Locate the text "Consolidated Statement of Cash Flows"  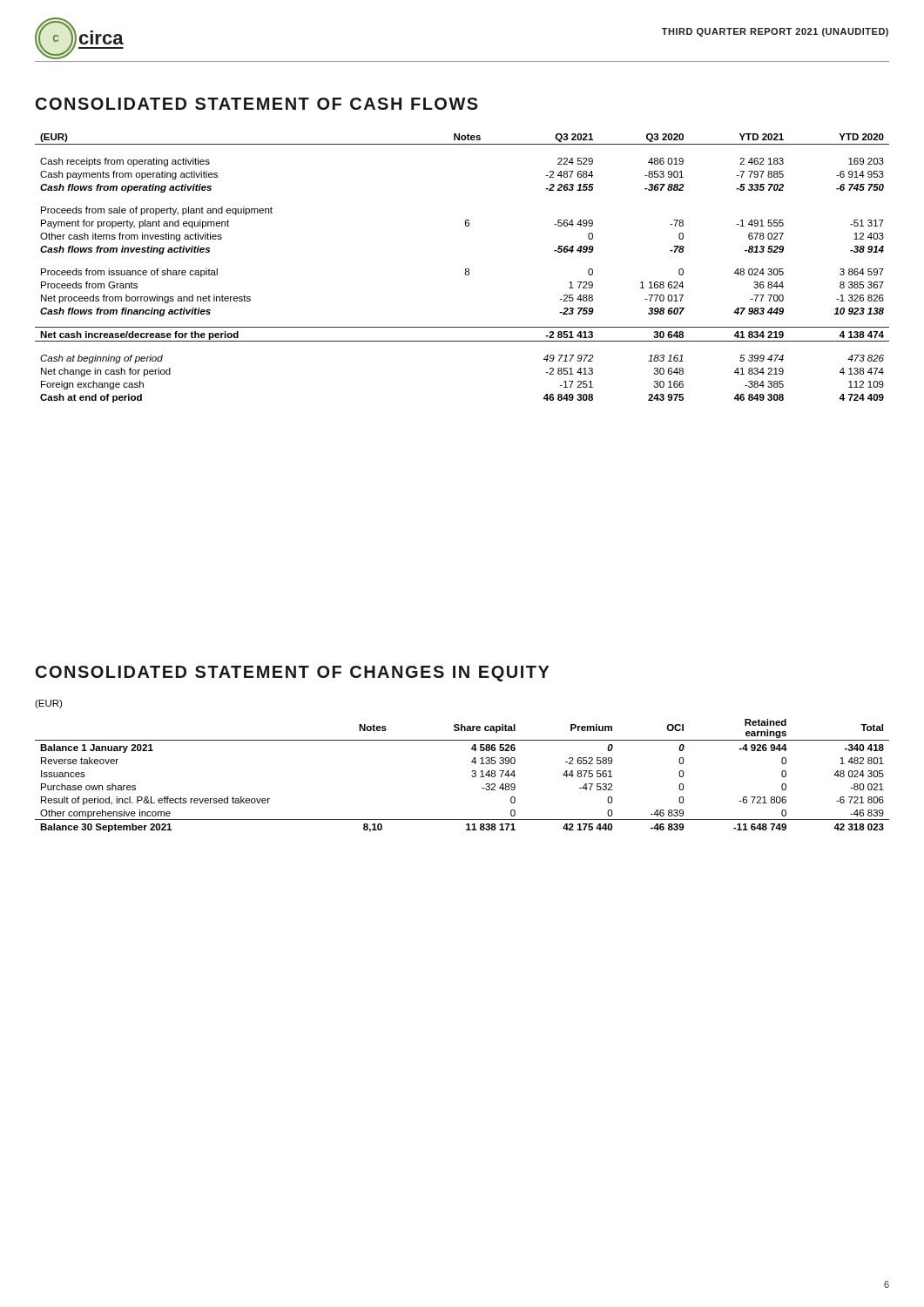pos(257,104)
